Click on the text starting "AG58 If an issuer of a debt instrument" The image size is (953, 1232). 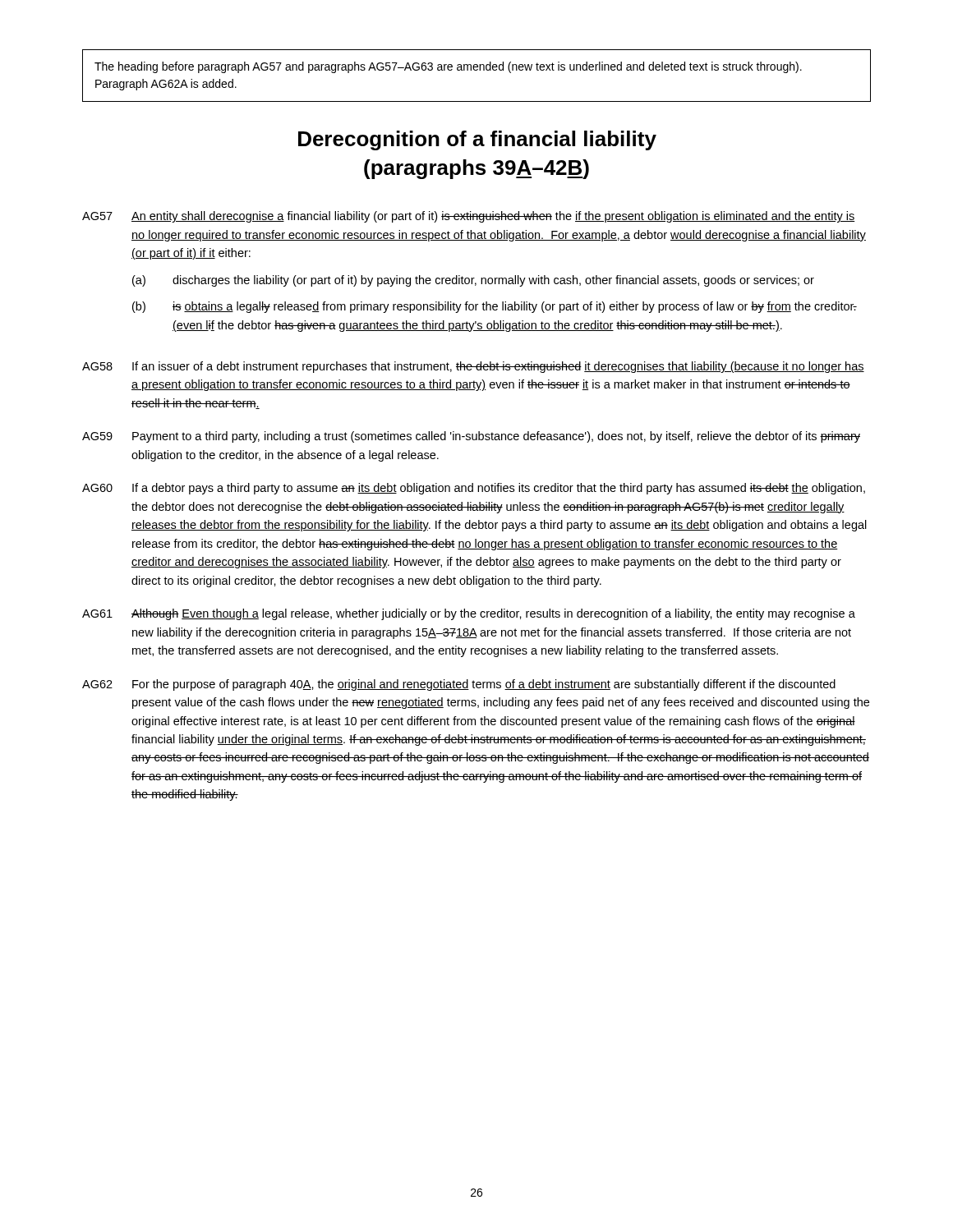click(x=476, y=385)
